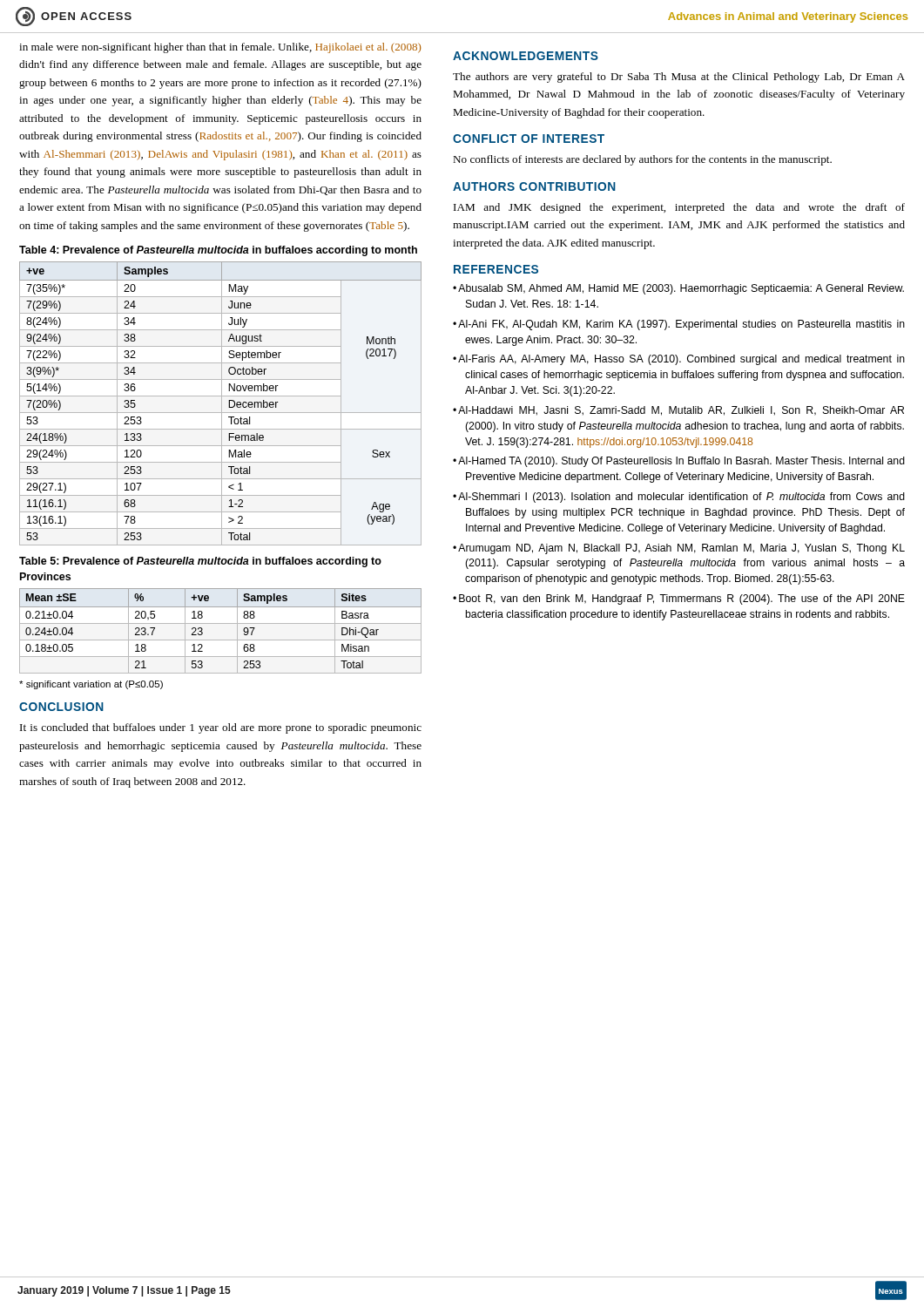
Task: Find the caption that reads "Table 4: Prevalence of Pasteurella multocida in"
Action: 218,250
